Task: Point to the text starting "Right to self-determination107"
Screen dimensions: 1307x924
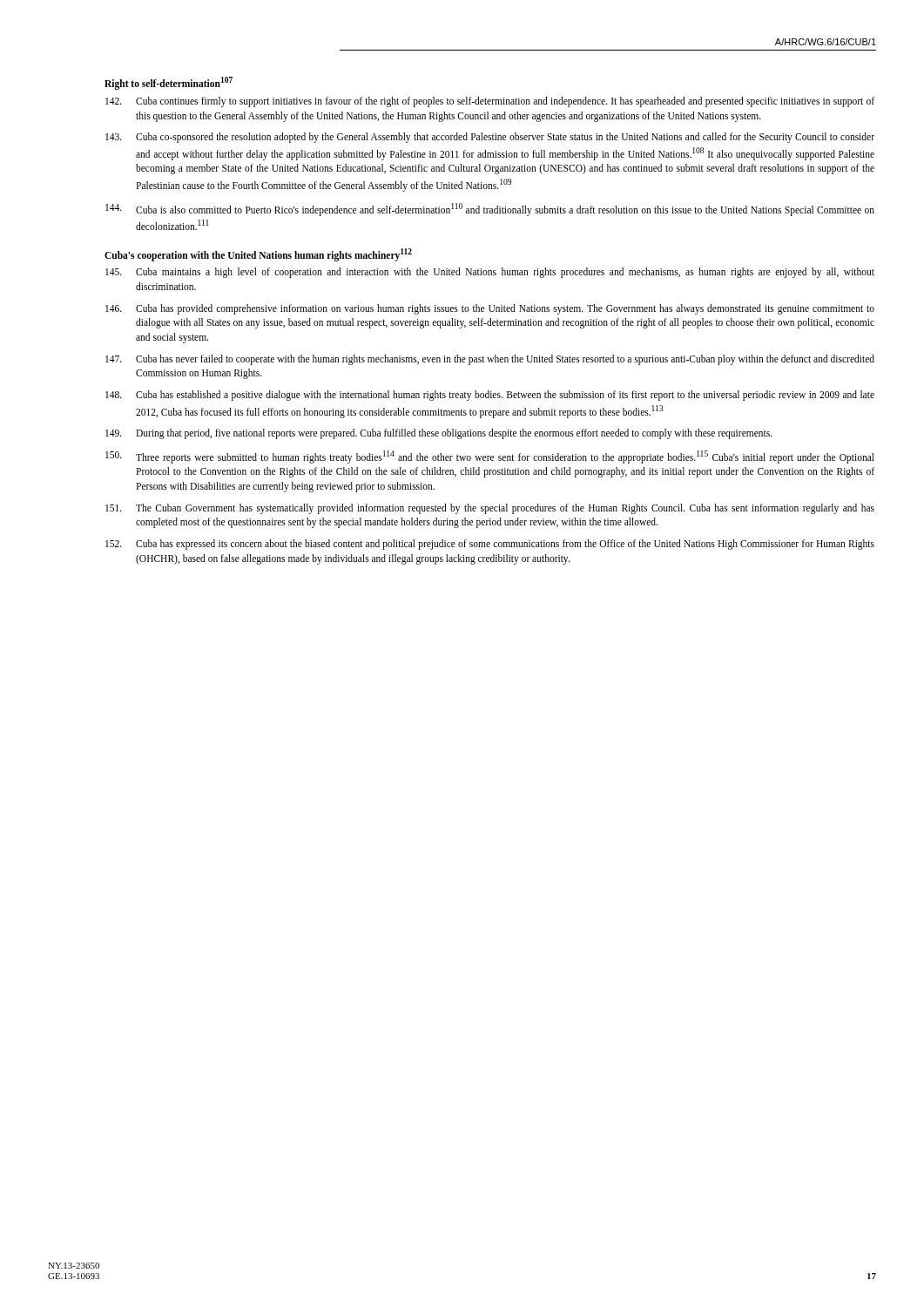Action: (x=169, y=82)
